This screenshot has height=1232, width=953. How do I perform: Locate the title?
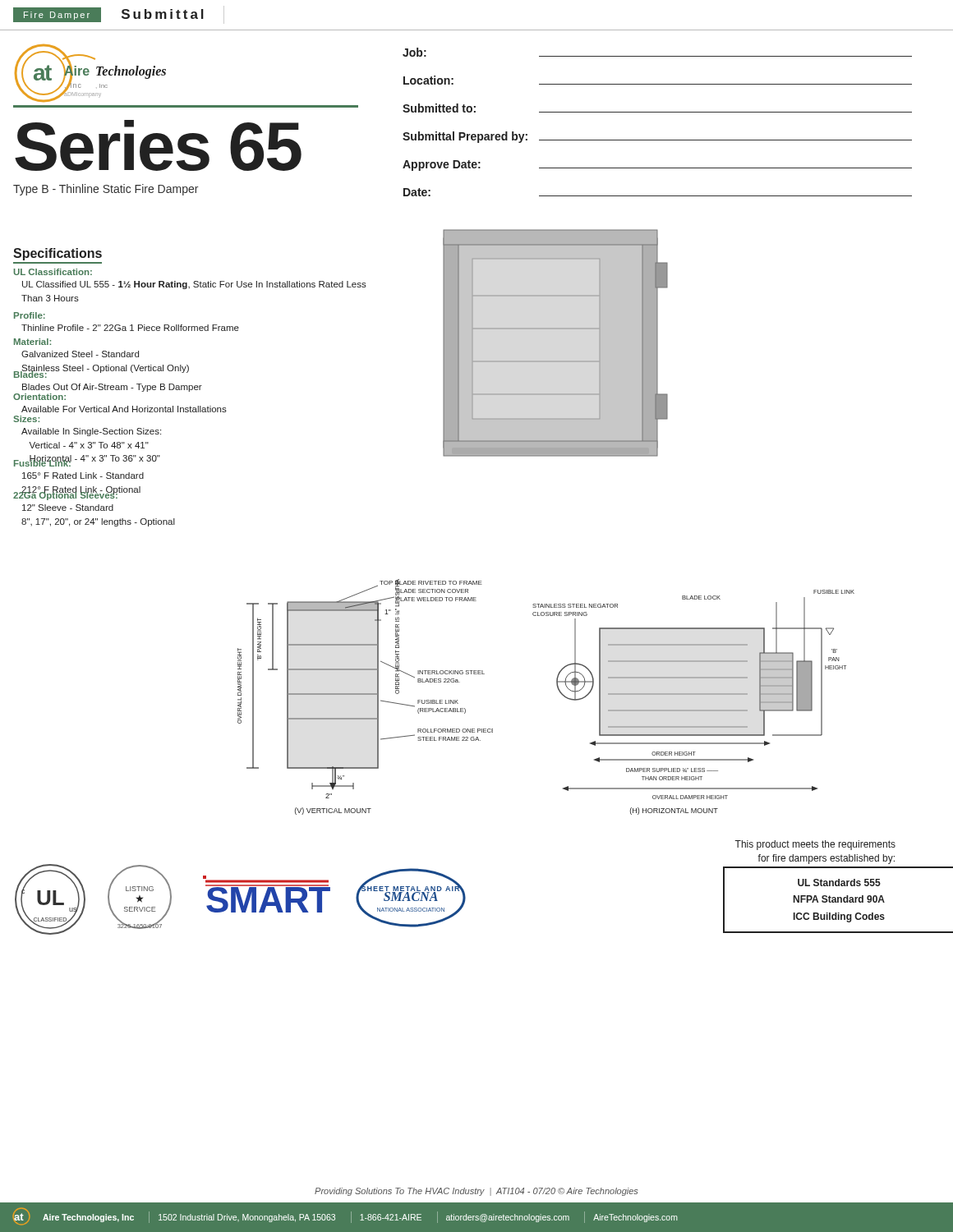(186, 150)
